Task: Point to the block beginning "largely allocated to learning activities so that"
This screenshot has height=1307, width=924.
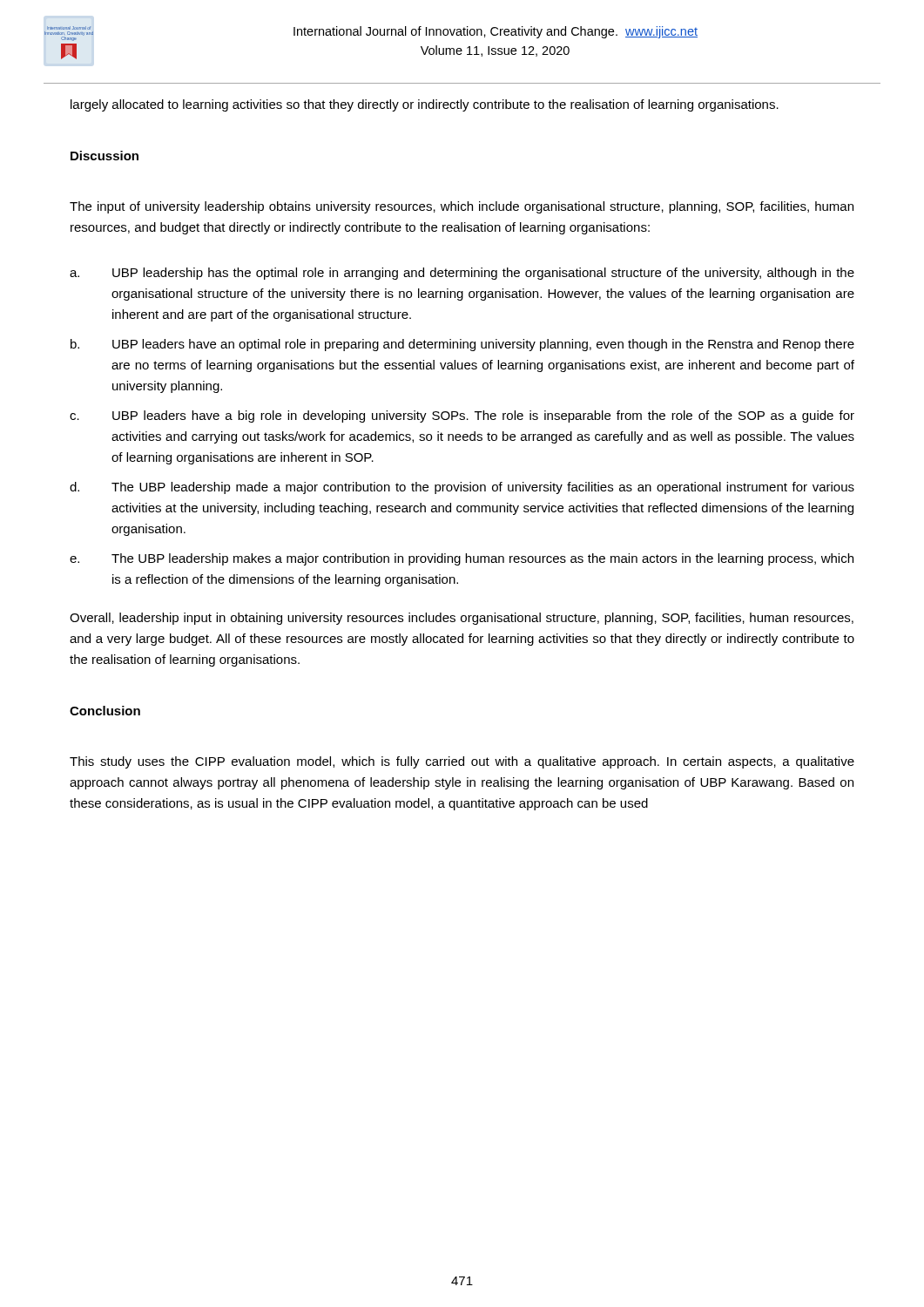Action: coord(424,104)
